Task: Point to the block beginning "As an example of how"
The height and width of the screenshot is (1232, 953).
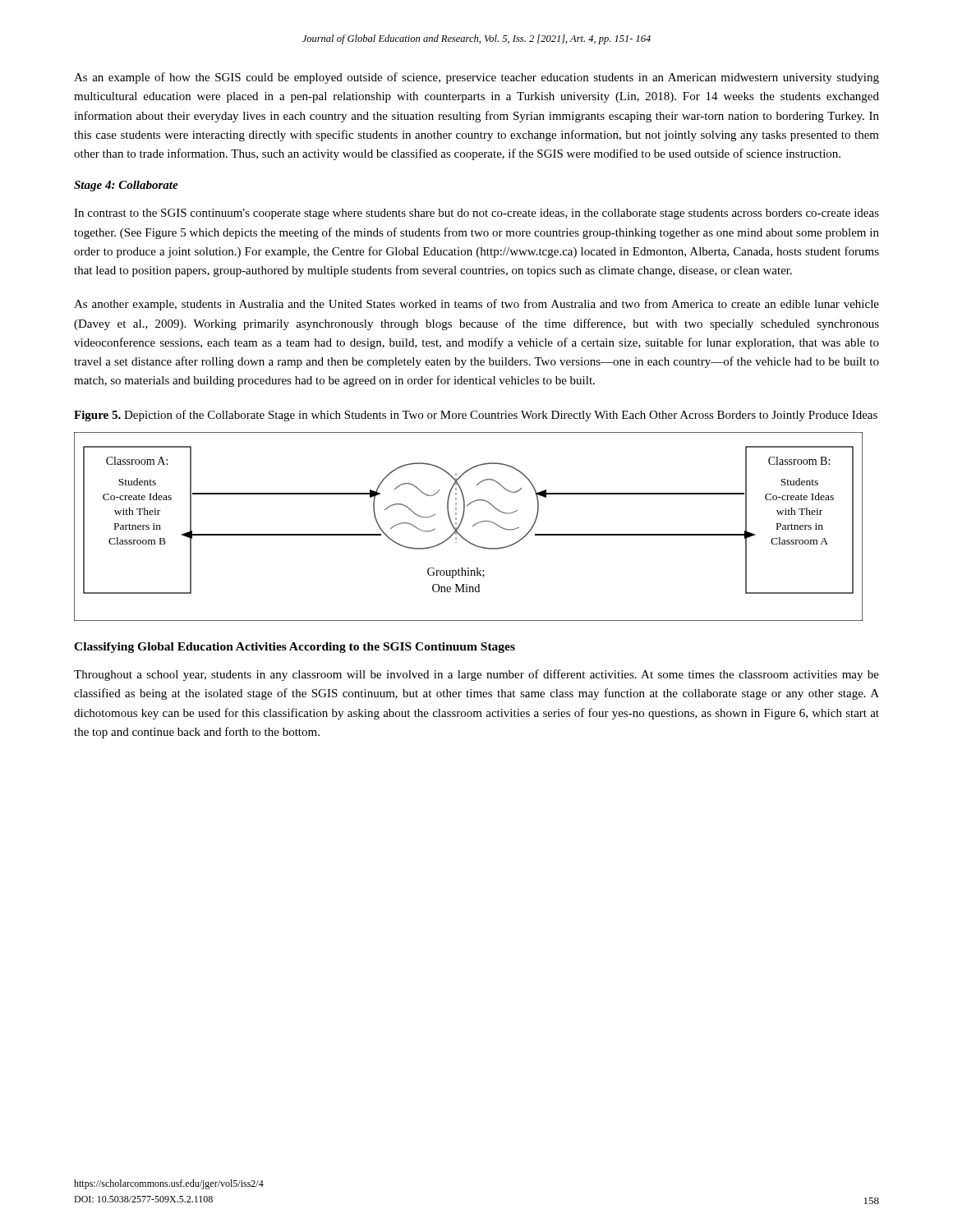Action: tap(476, 115)
